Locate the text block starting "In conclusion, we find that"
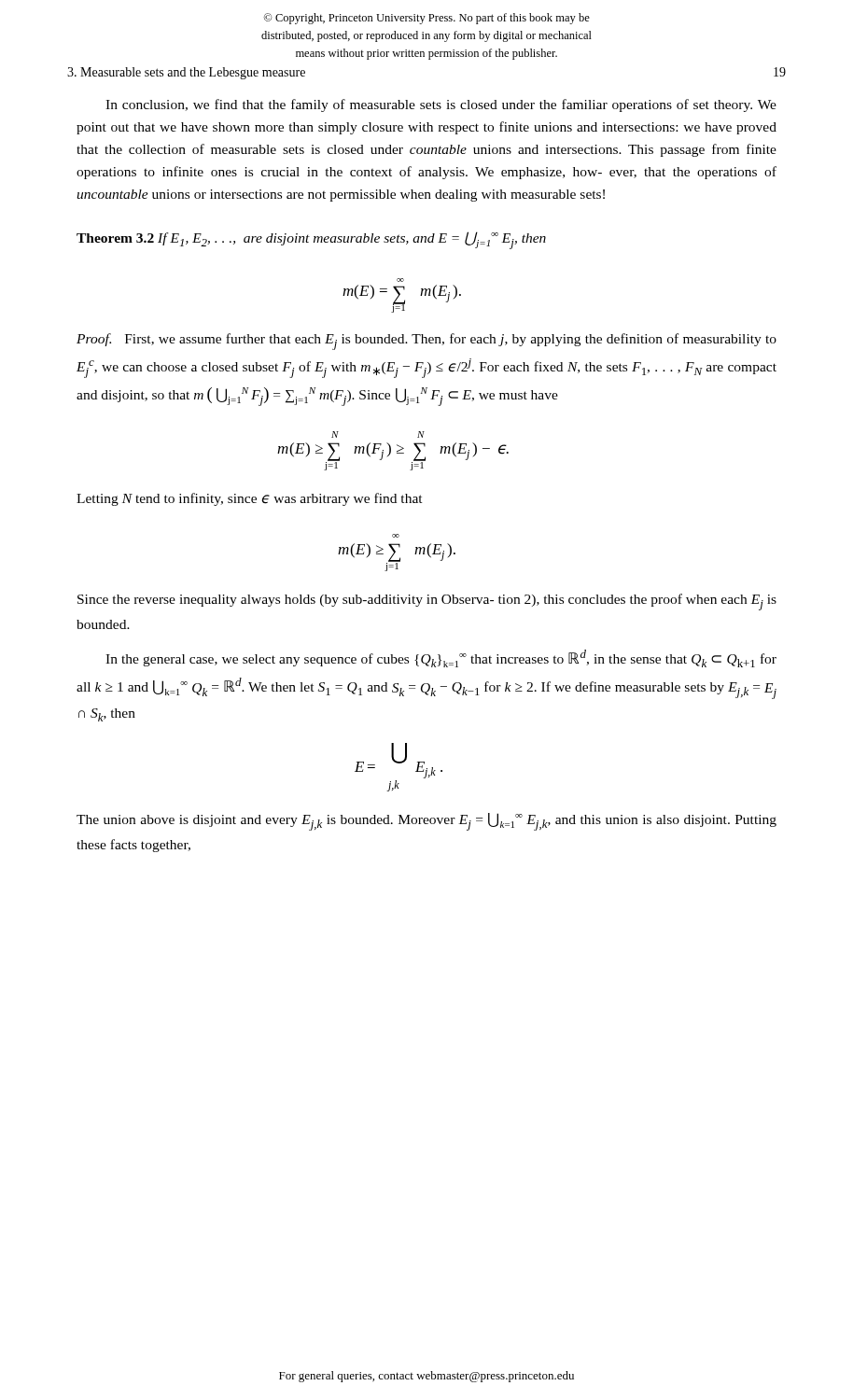Screen dimensions: 1400x853 pyautogui.click(x=426, y=150)
